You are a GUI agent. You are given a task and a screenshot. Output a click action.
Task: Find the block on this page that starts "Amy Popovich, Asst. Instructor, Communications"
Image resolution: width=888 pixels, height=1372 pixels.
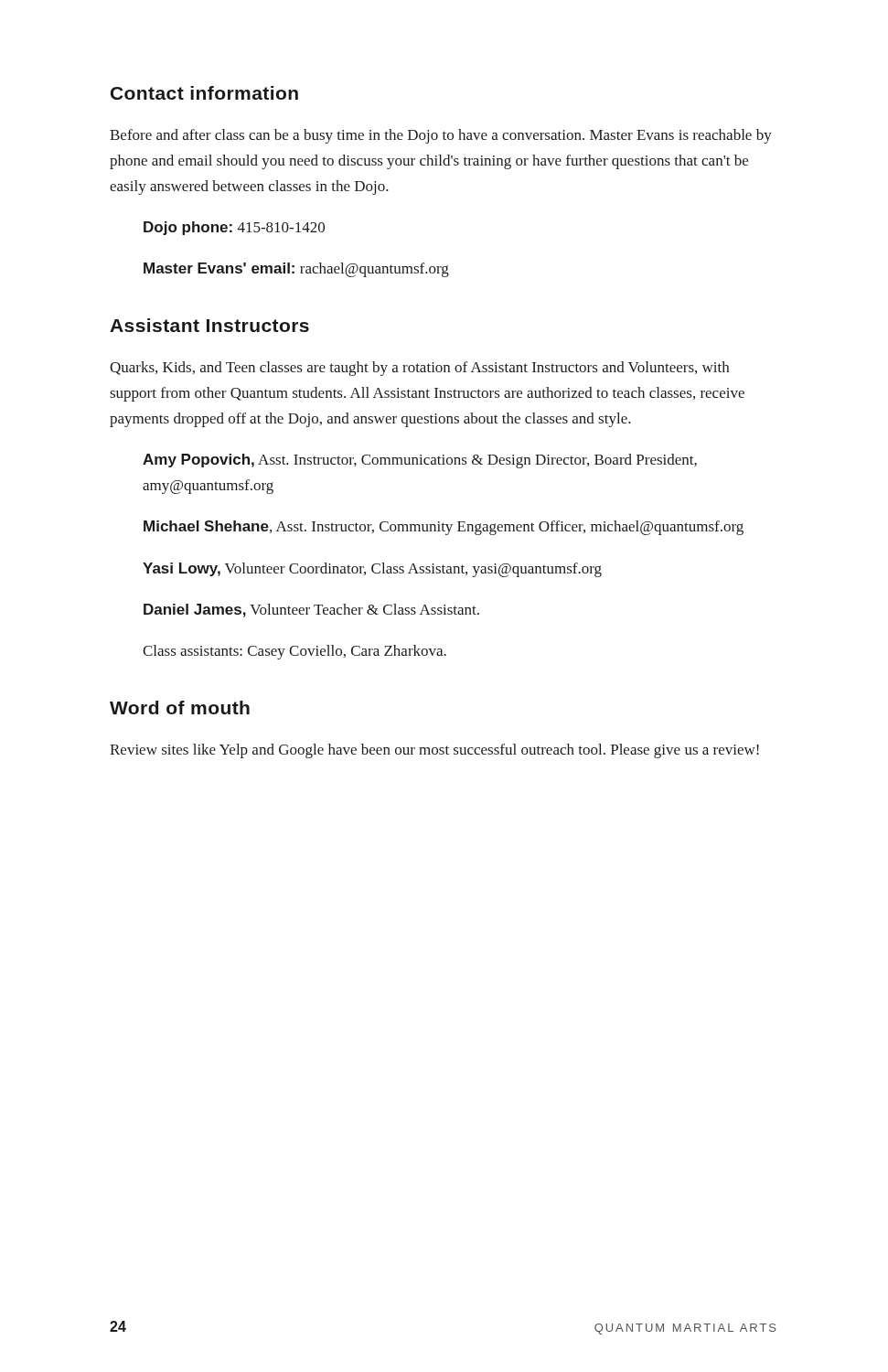460,473
